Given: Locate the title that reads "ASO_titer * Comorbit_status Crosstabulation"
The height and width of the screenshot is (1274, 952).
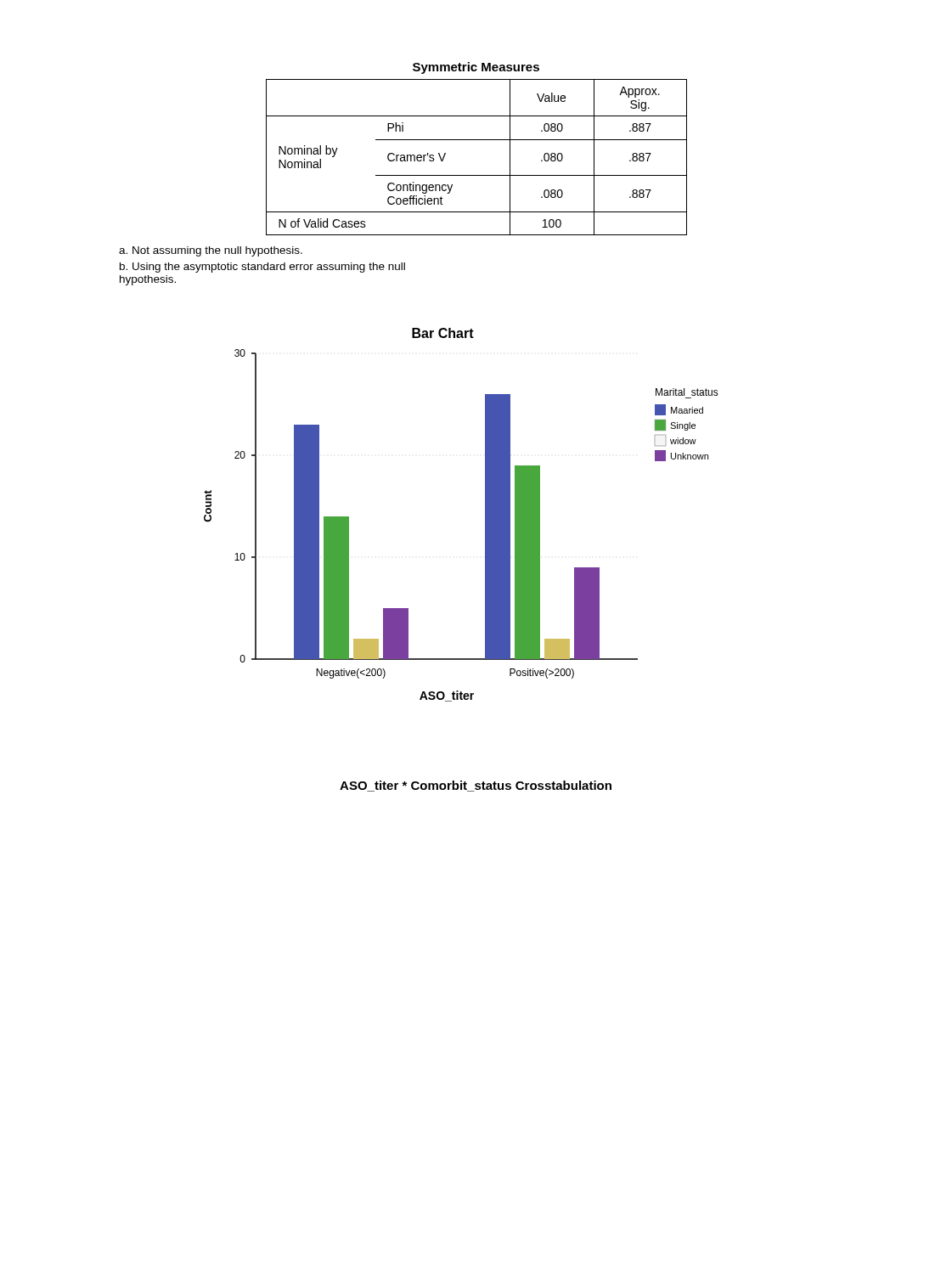Looking at the screenshot, I should pos(476,785).
